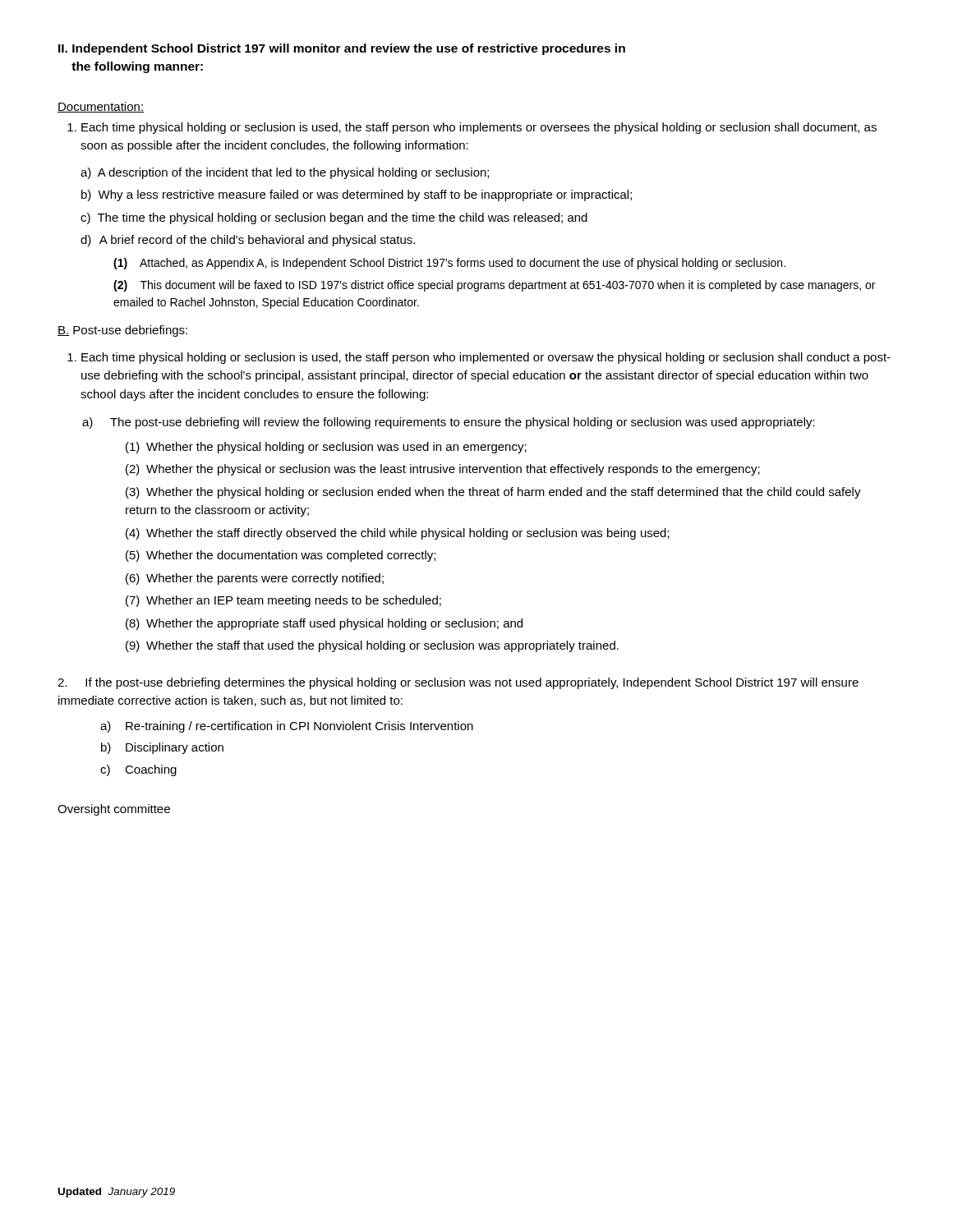
Task: Locate the text block starting "b) Why a less restrictive measure failed"
Action: 357,195
